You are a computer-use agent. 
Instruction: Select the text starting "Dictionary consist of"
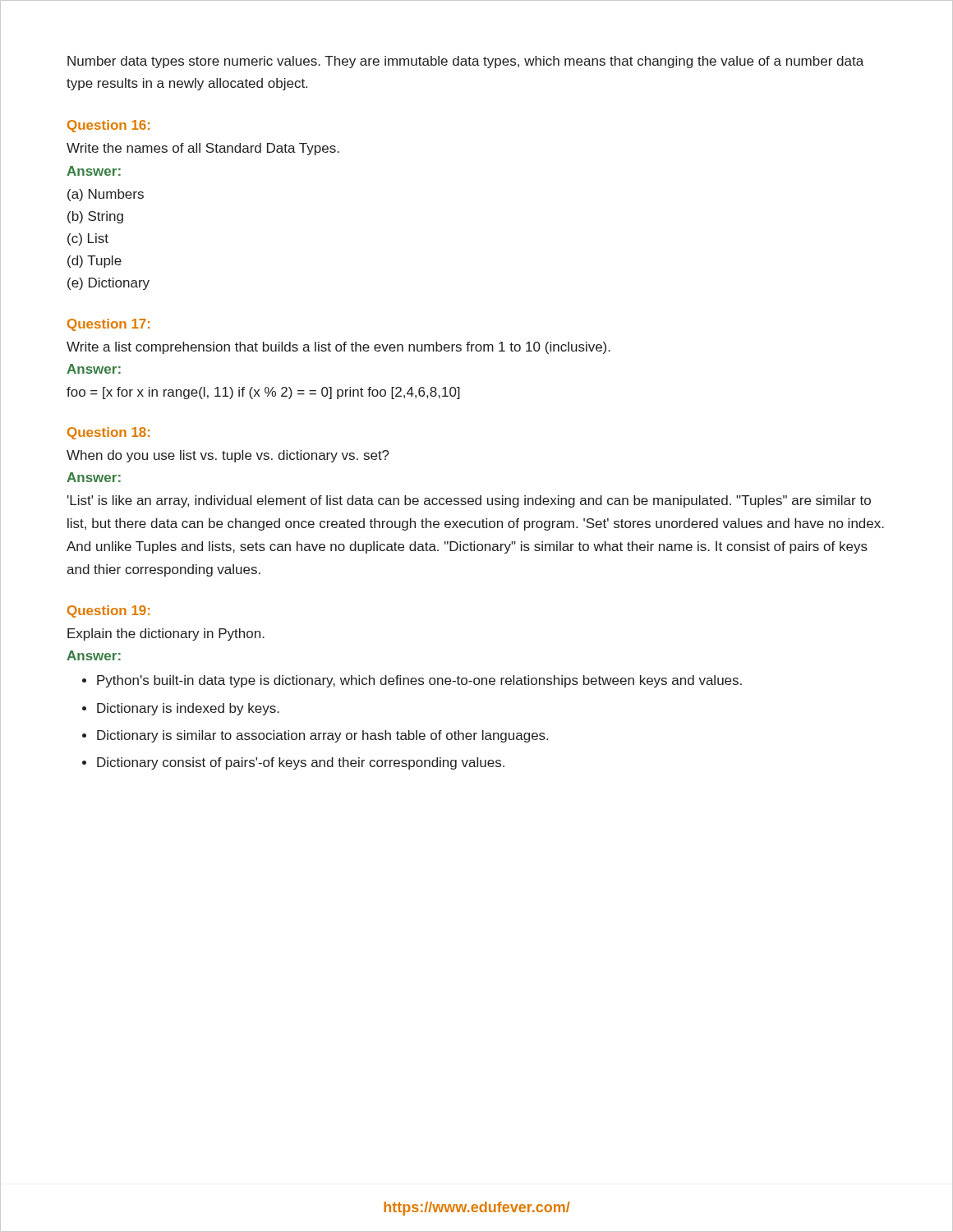click(301, 763)
